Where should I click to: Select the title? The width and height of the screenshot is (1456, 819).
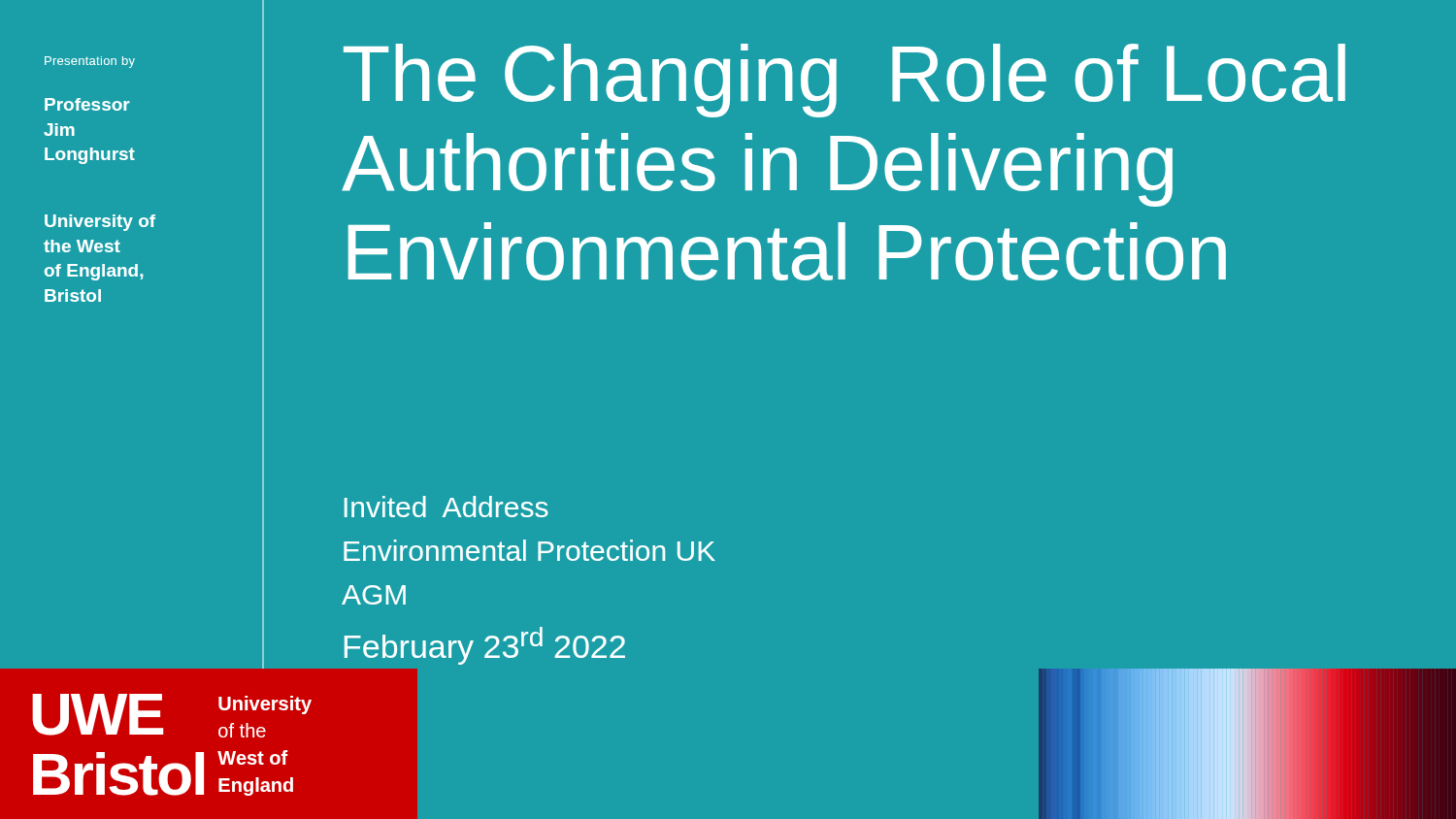click(846, 162)
